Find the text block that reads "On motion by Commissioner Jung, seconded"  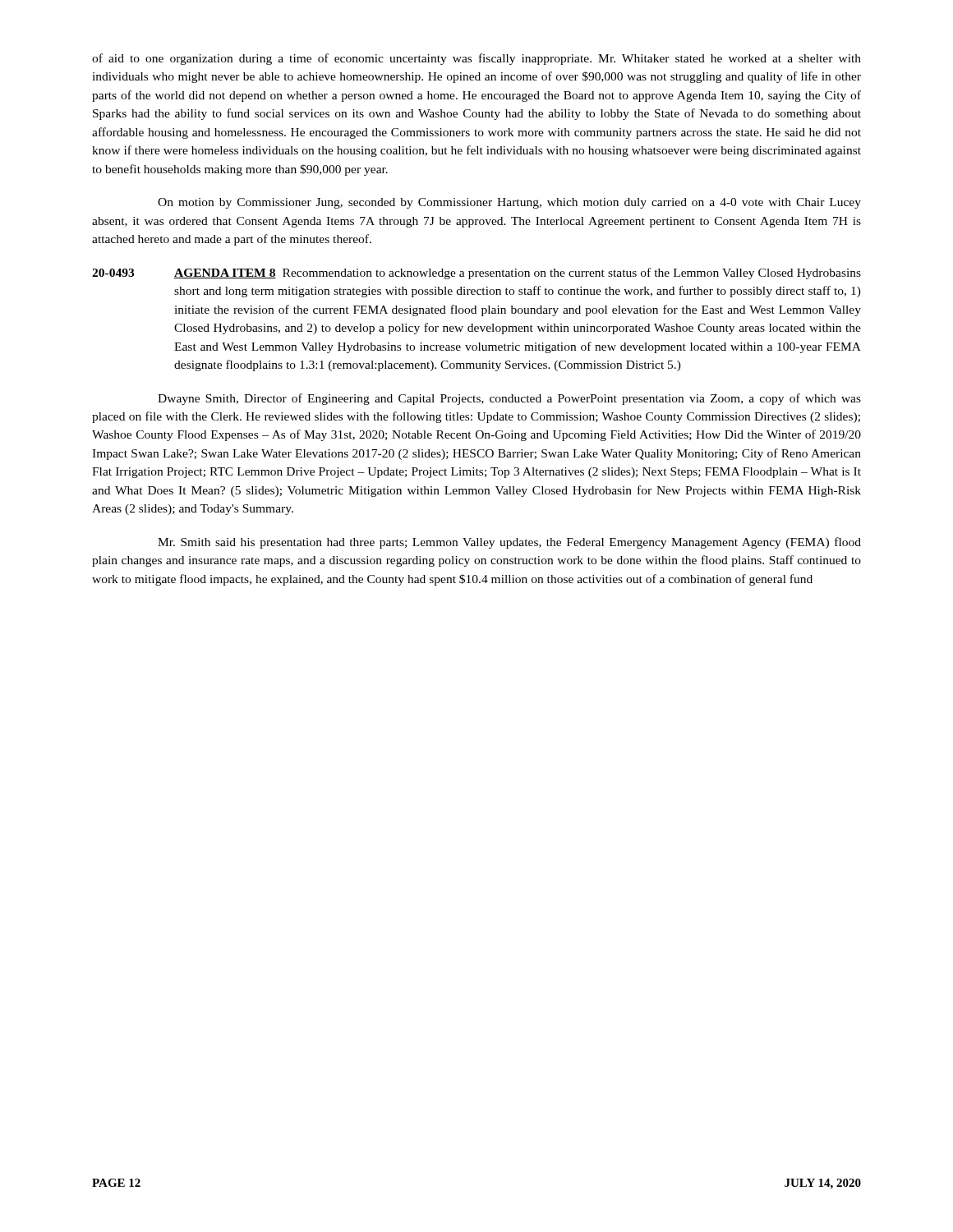tap(476, 220)
